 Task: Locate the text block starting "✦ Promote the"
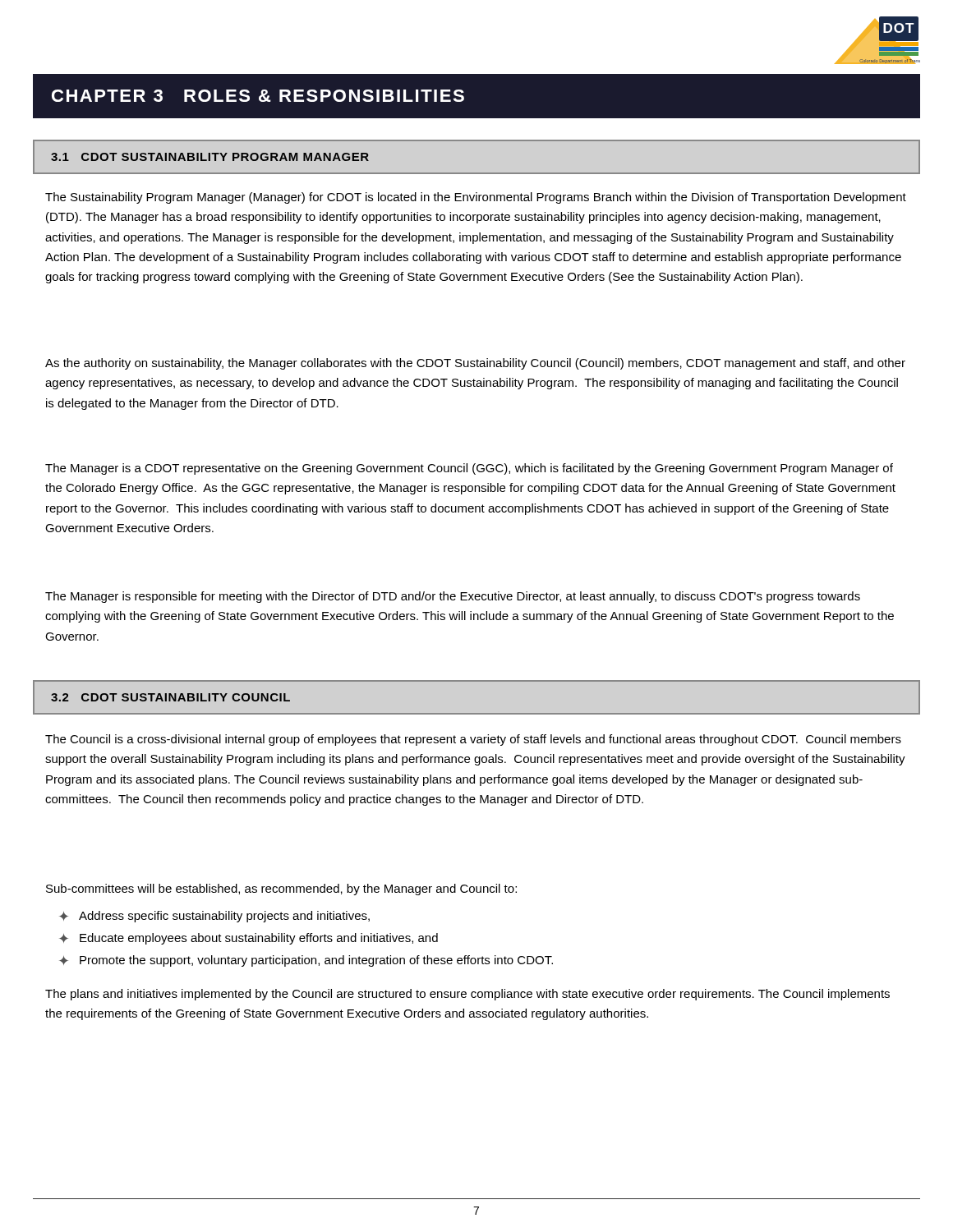point(306,962)
